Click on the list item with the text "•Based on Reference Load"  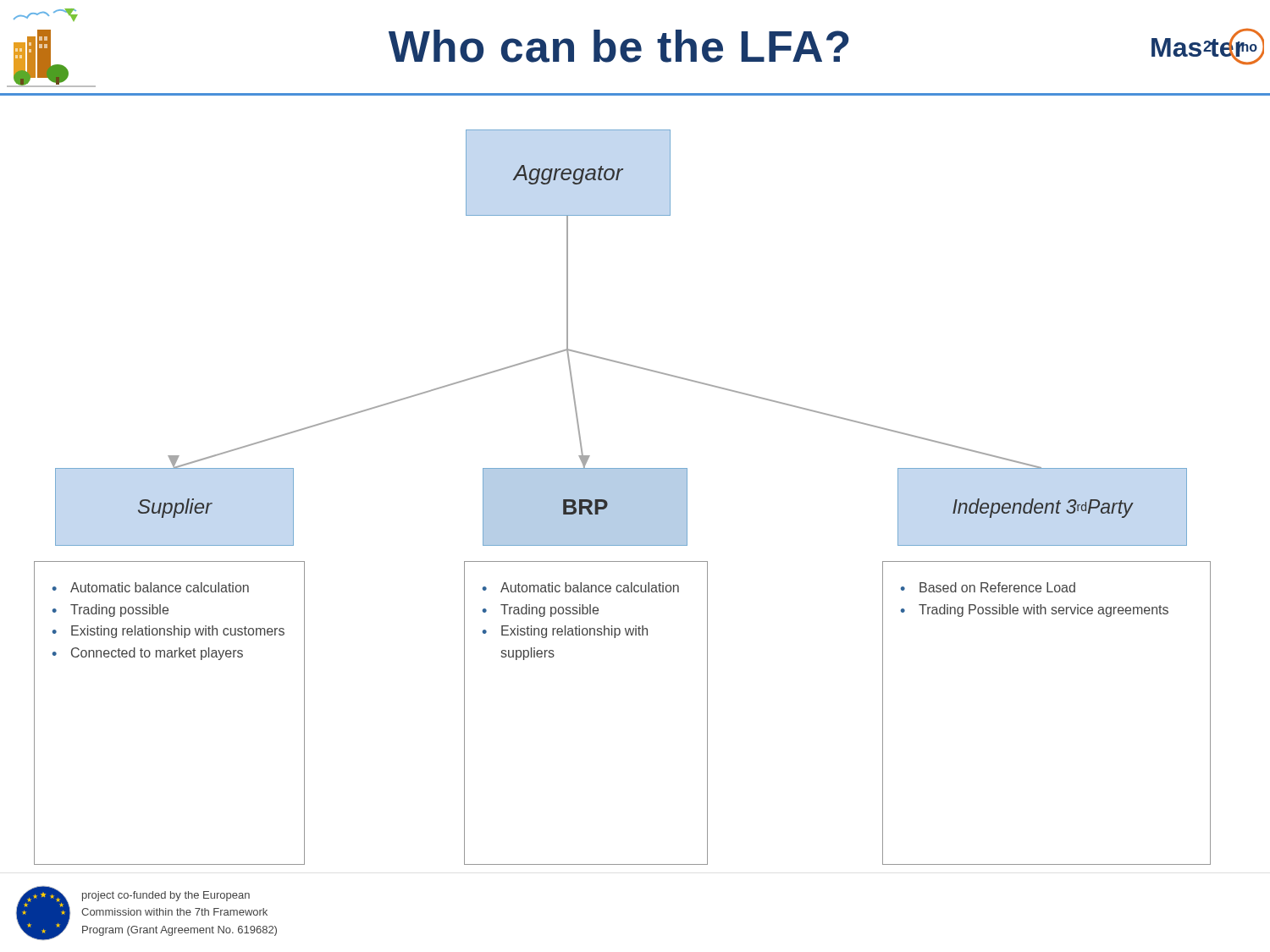[x=988, y=588]
